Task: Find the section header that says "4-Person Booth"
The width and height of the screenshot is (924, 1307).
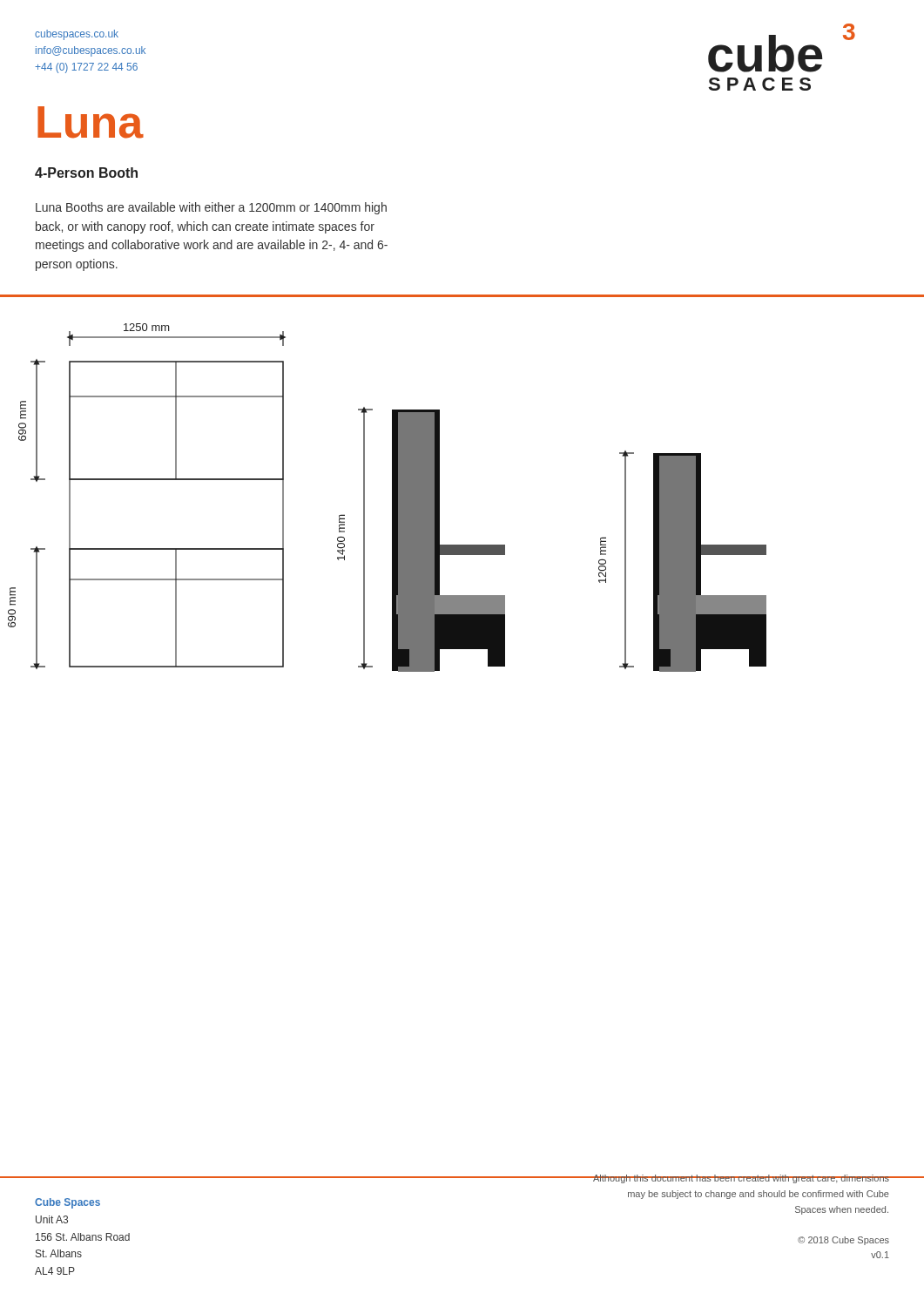Action: point(87,173)
